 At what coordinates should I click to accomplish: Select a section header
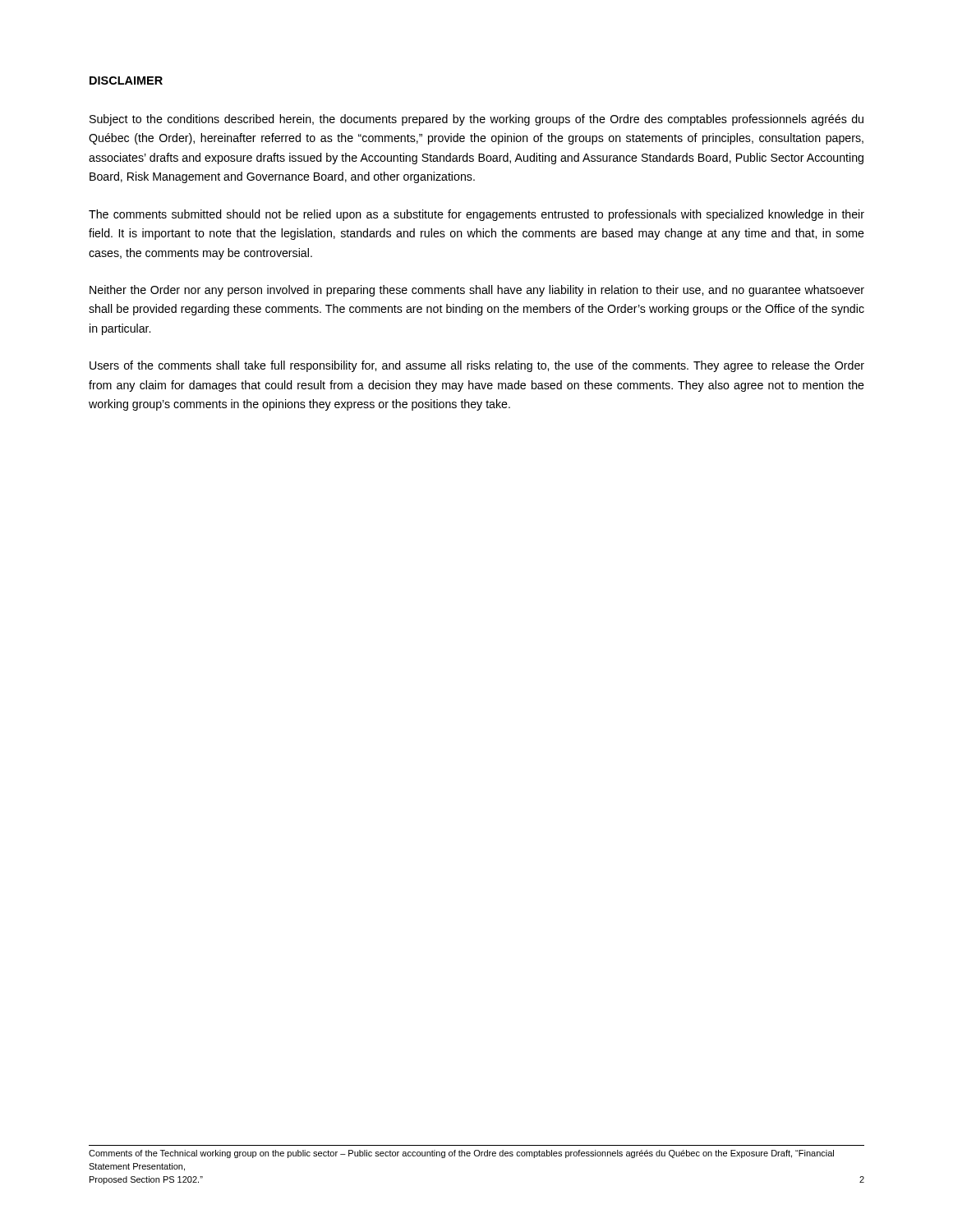tap(126, 81)
